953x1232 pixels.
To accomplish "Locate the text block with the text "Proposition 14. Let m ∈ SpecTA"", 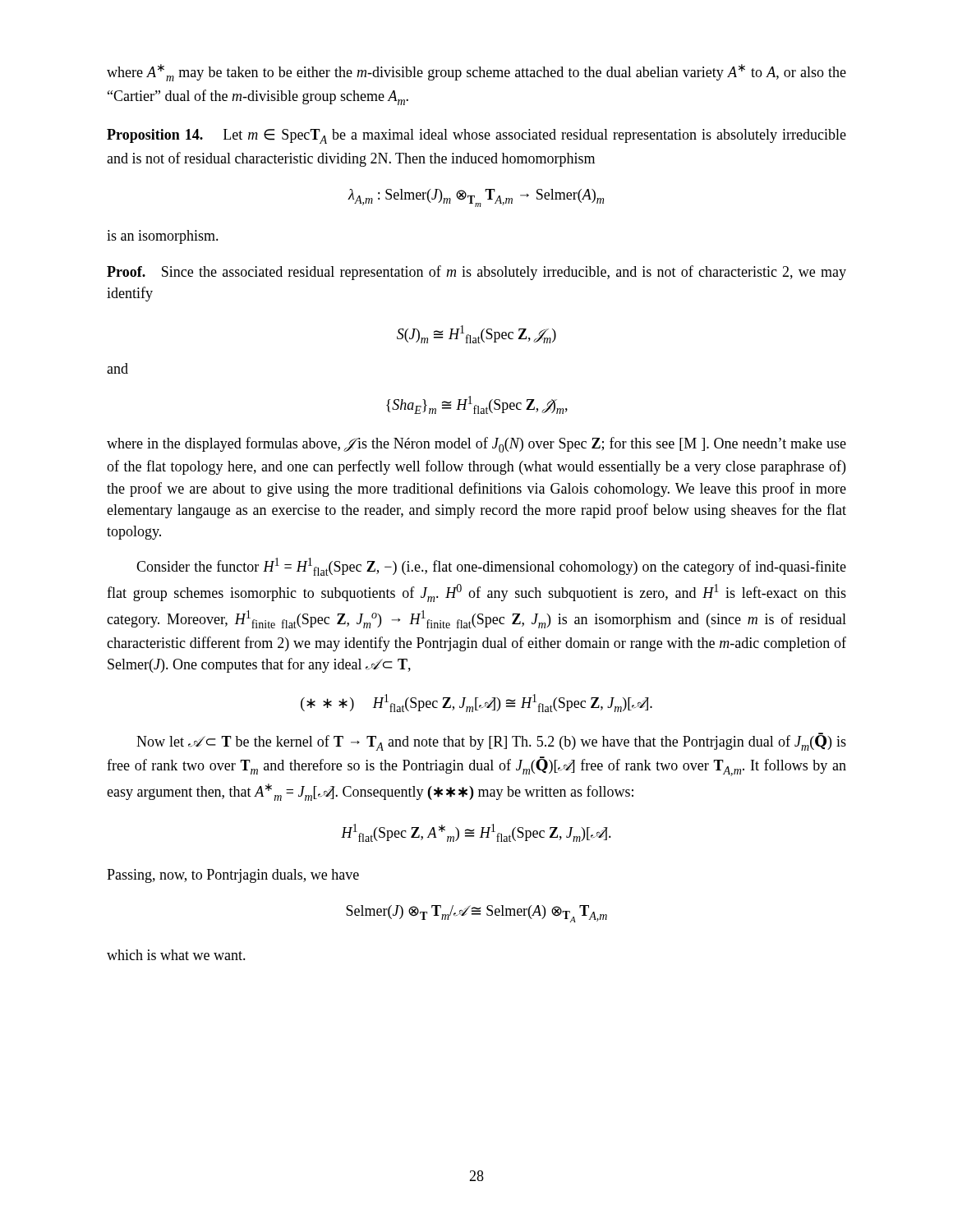I will click(x=476, y=147).
